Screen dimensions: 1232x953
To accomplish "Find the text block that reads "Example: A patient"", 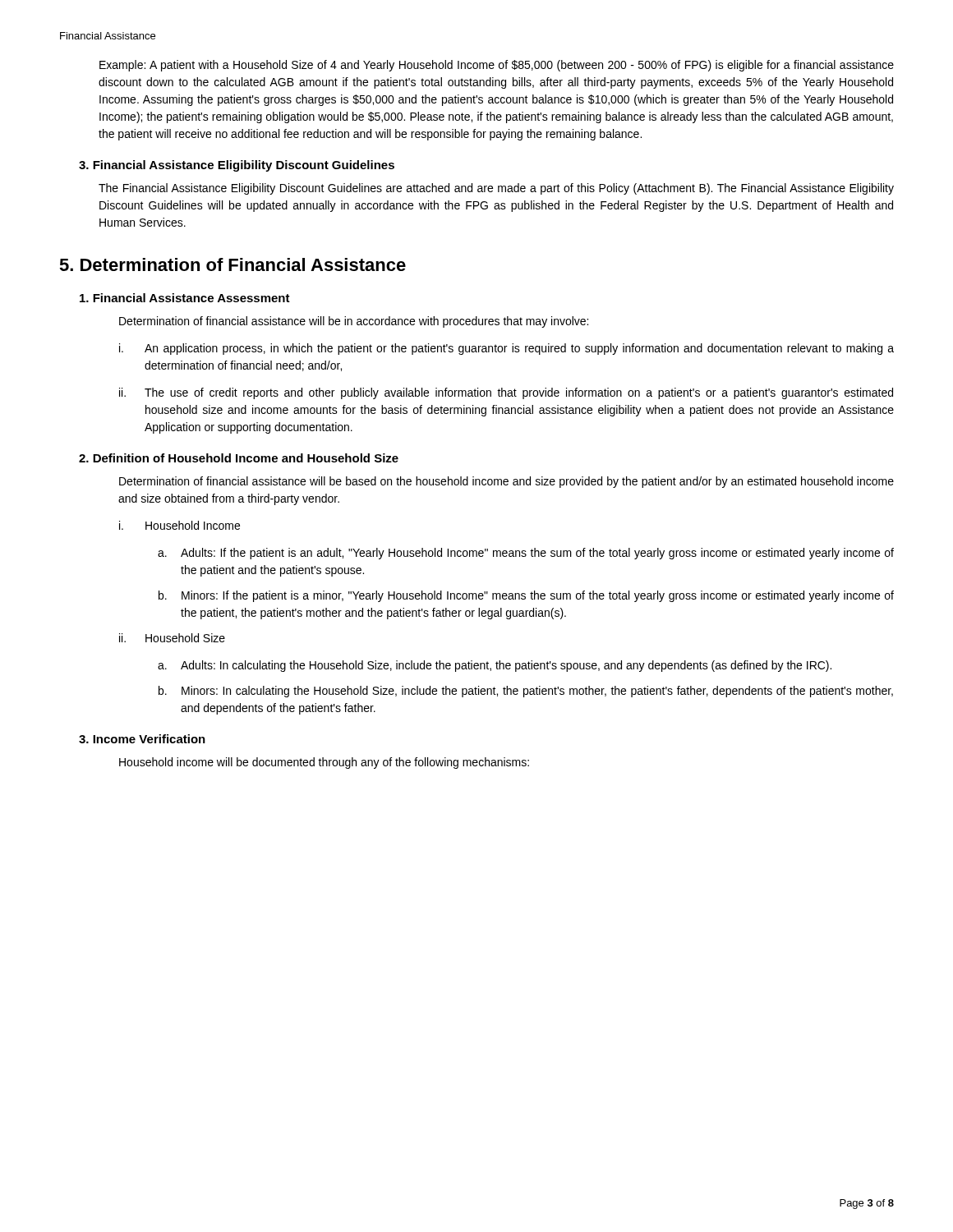I will click(496, 99).
